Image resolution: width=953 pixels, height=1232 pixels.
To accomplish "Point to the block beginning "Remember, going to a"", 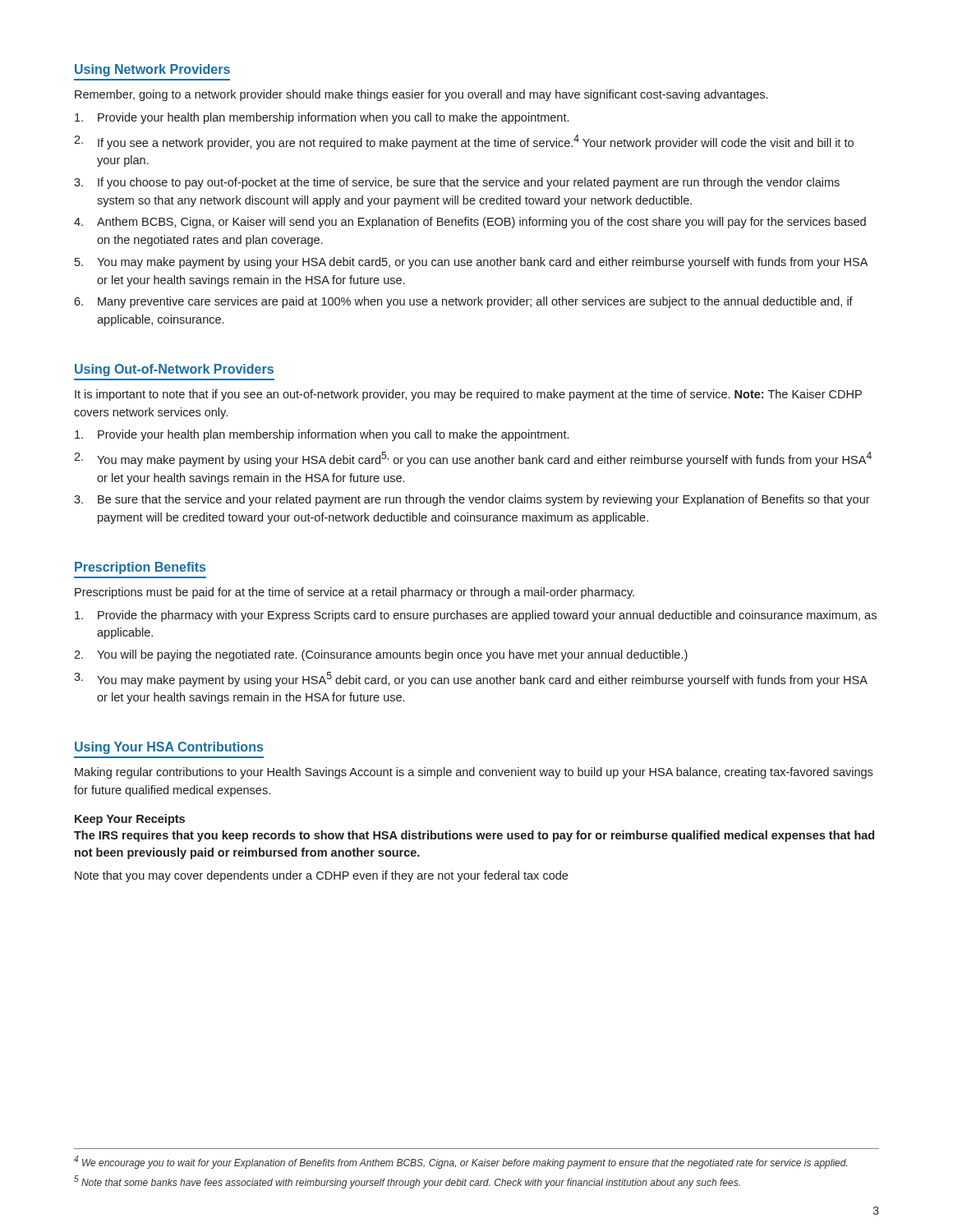I will click(x=421, y=94).
